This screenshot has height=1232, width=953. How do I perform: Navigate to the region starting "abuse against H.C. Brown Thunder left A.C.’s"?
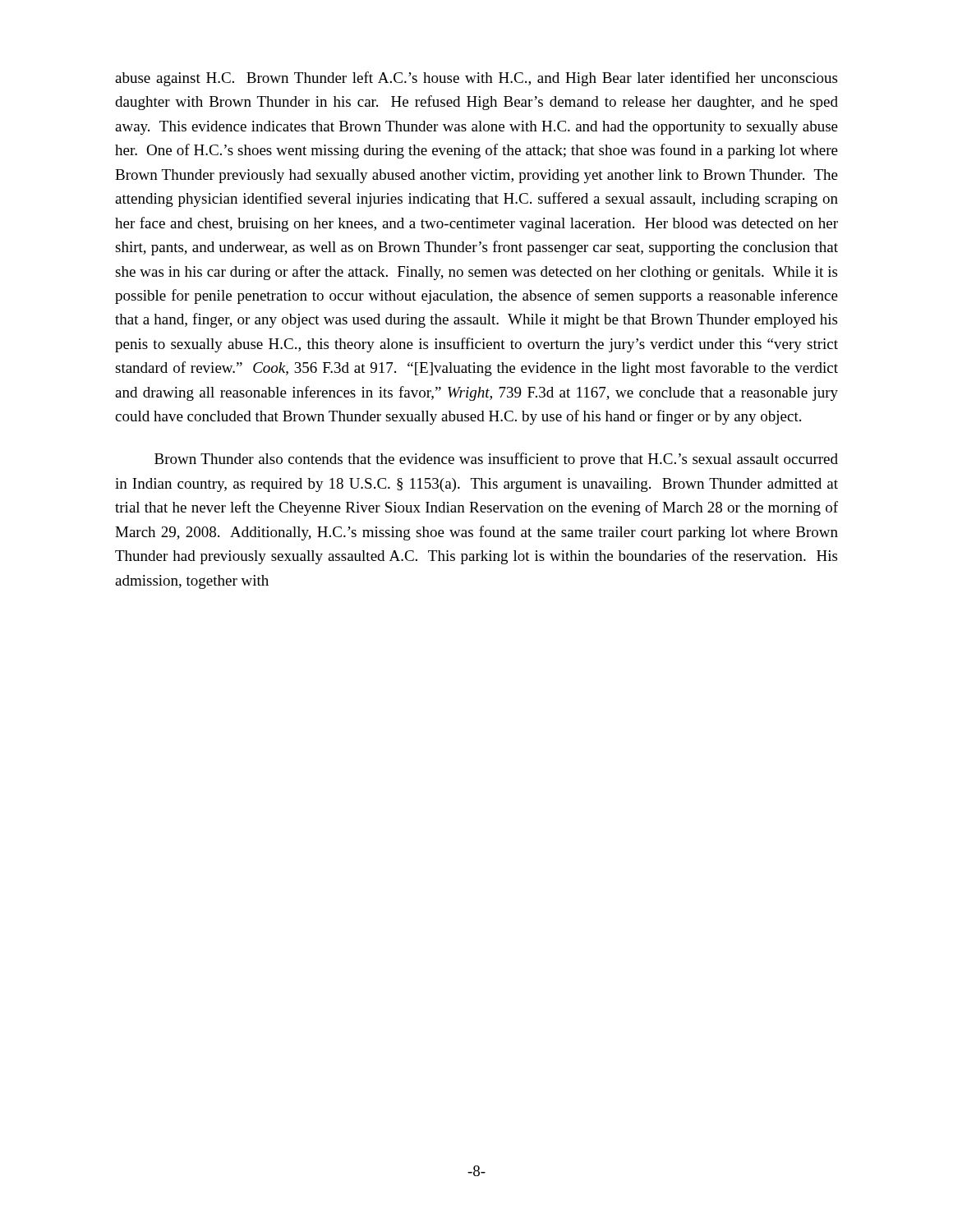coord(476,247)
